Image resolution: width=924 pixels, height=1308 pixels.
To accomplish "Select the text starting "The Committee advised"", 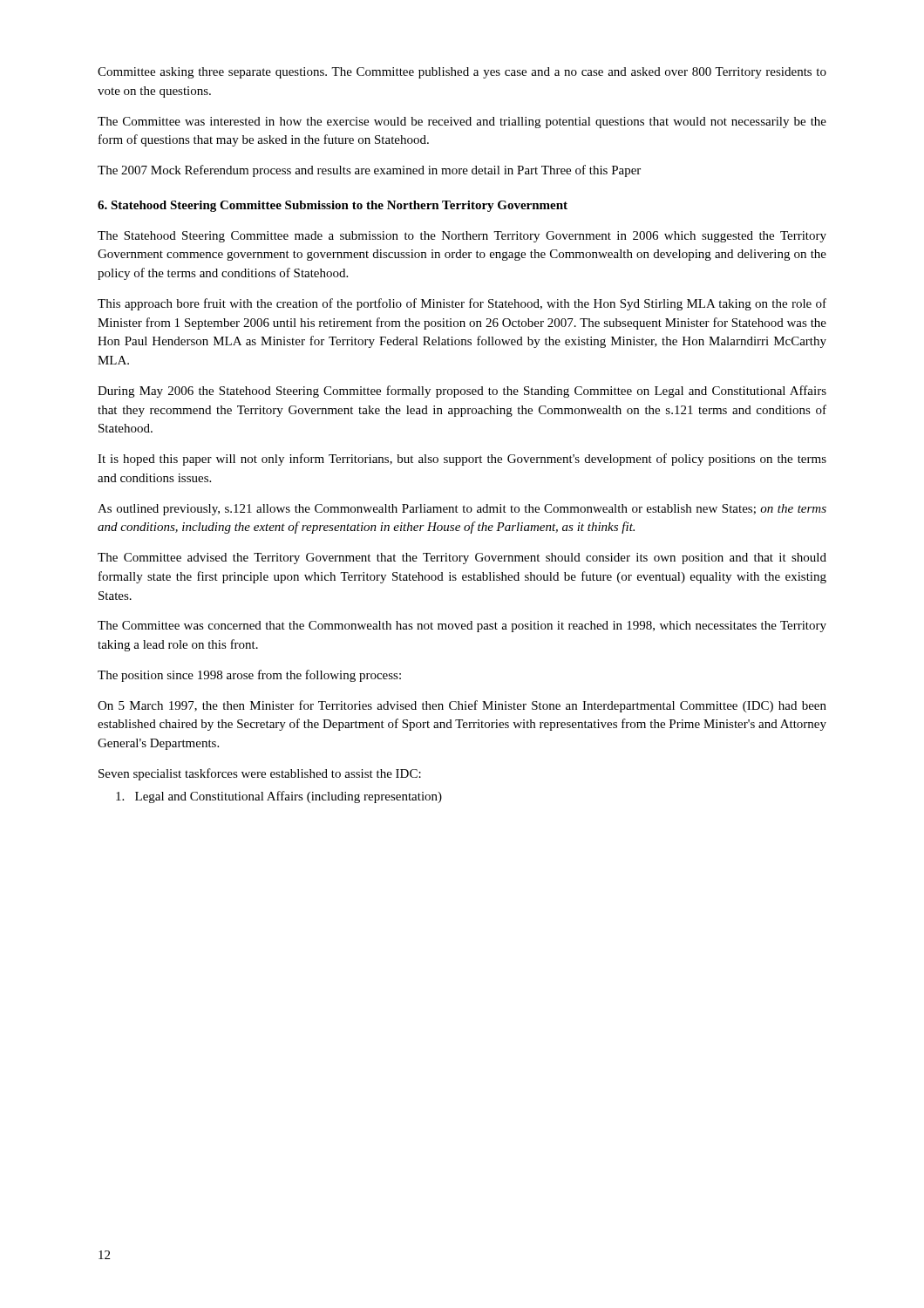I will pos(462,576).
